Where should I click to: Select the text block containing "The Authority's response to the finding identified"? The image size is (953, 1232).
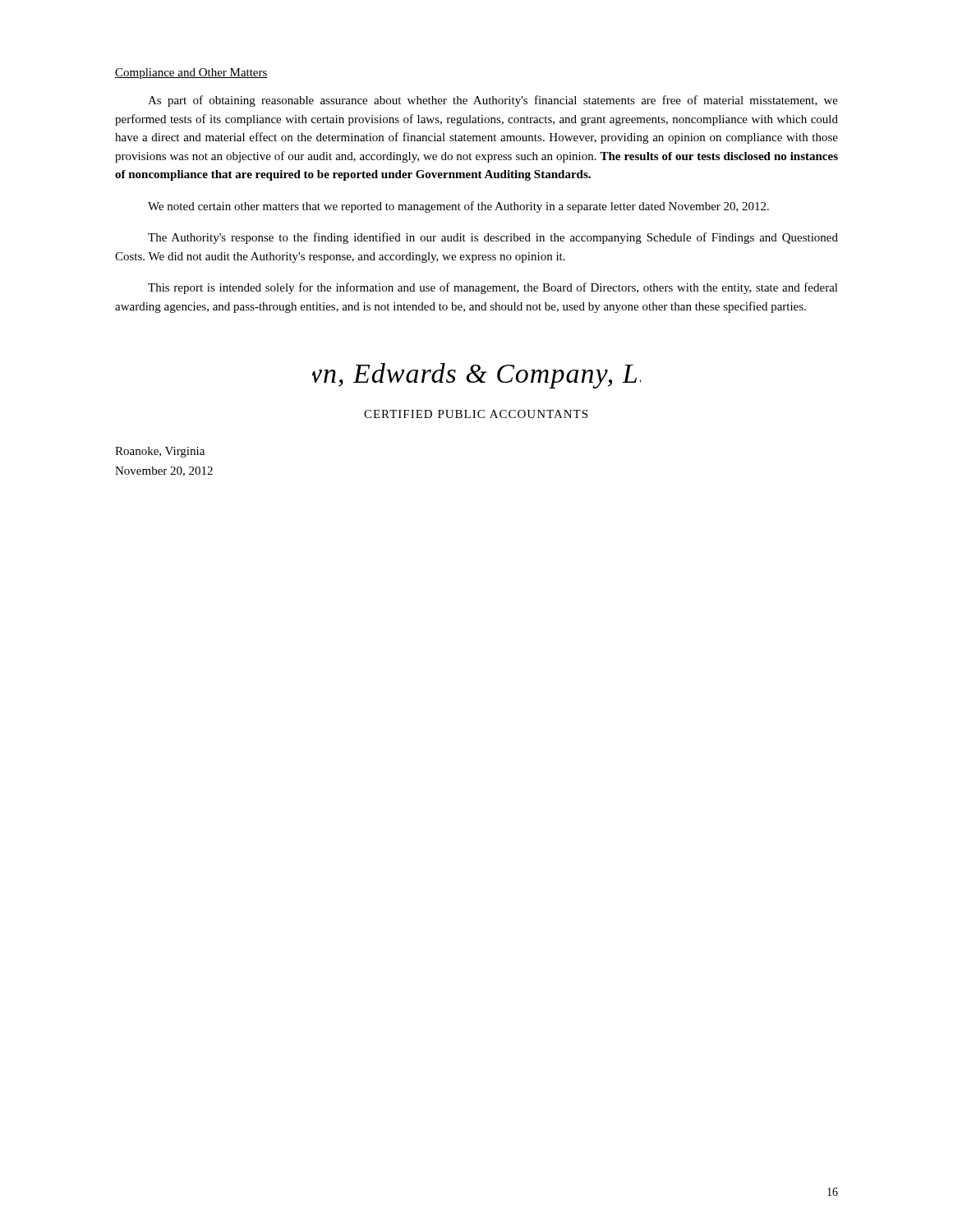476,247
